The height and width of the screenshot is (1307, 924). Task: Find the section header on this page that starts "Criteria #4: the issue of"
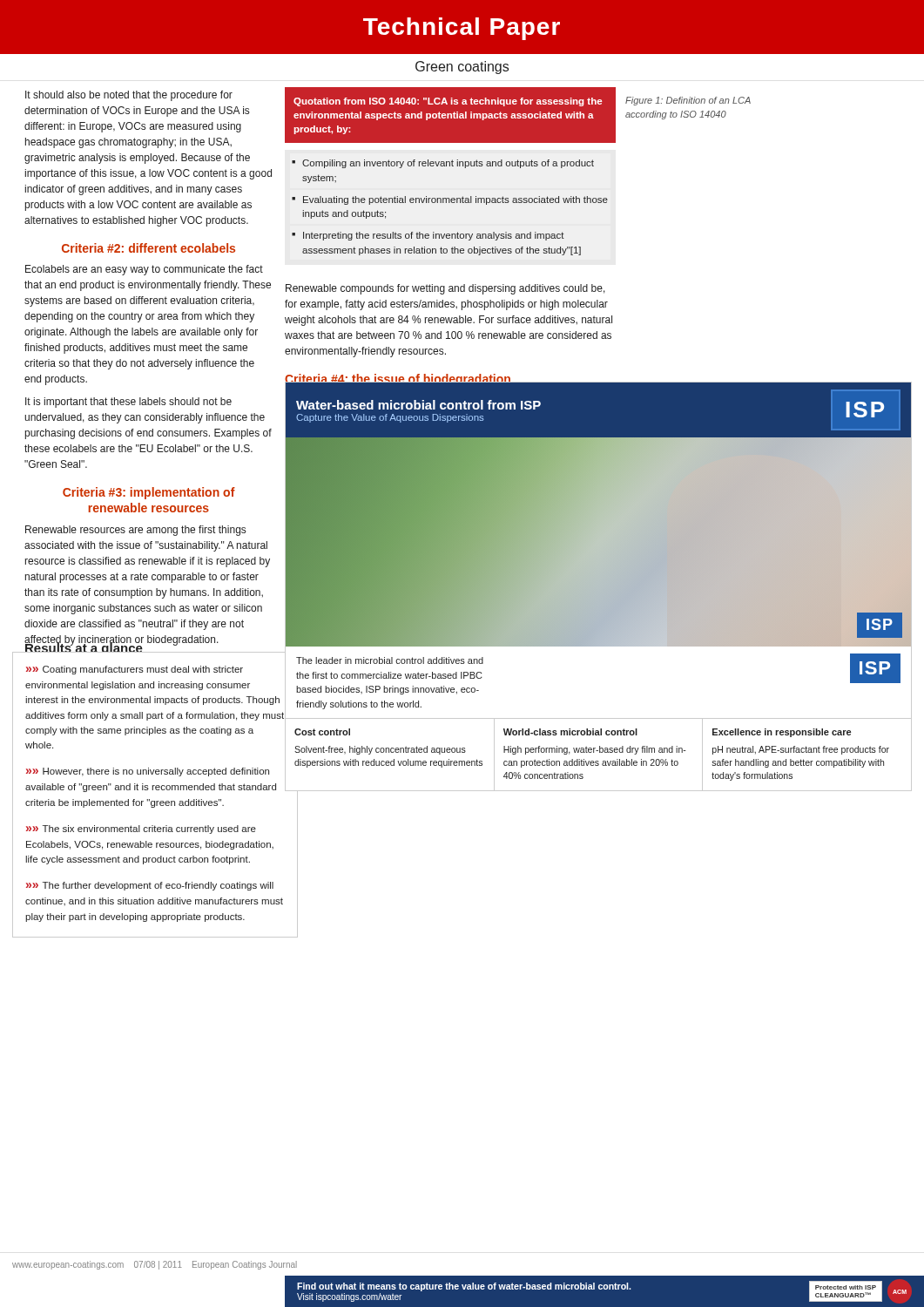tap(398, 379)
